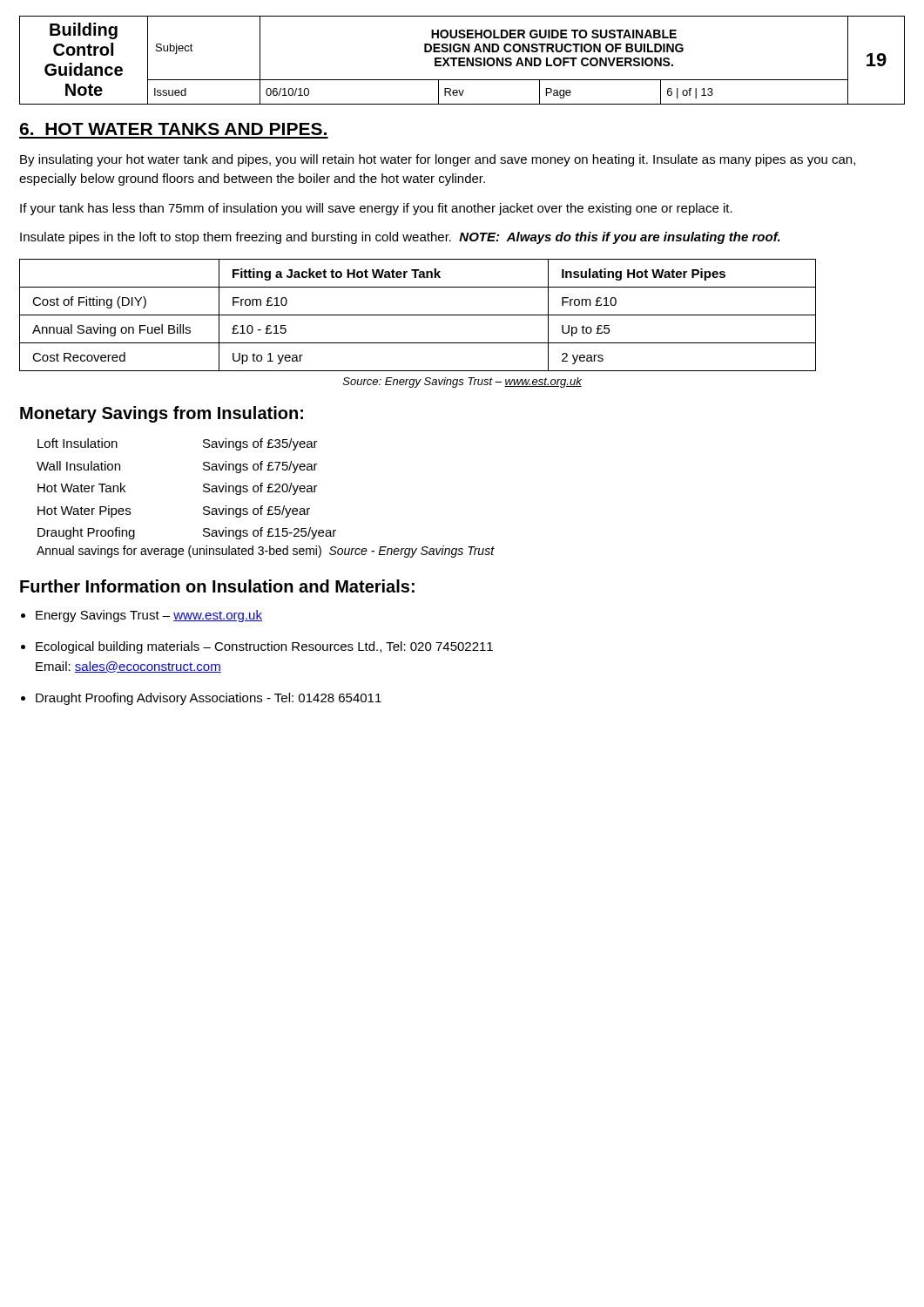The image size is (924, 1307).
Task: Select the list item that says "Hot Water Tank Savings of £20/year"
Action: pos(74,488)
